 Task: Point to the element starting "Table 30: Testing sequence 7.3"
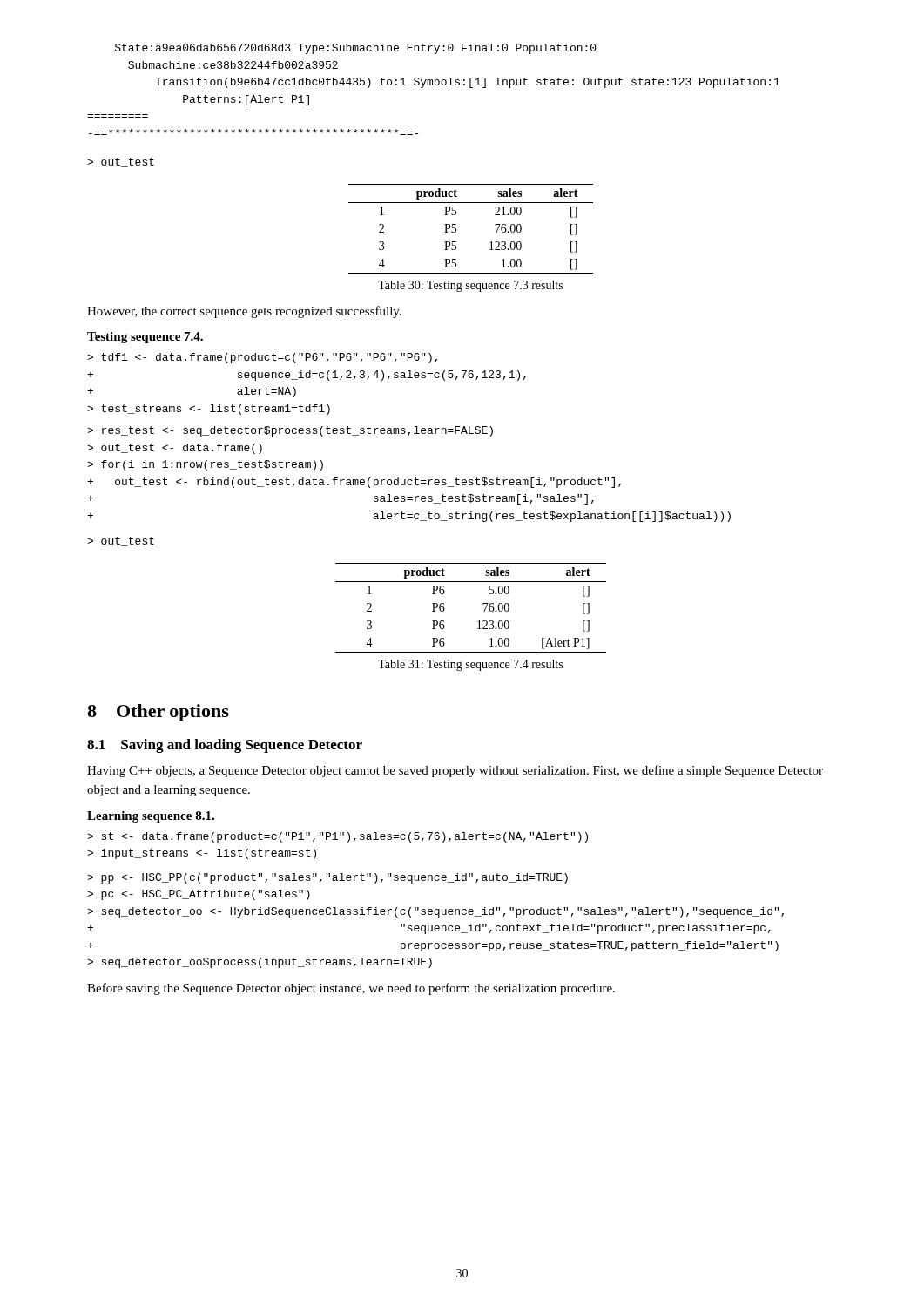[471, 285]
